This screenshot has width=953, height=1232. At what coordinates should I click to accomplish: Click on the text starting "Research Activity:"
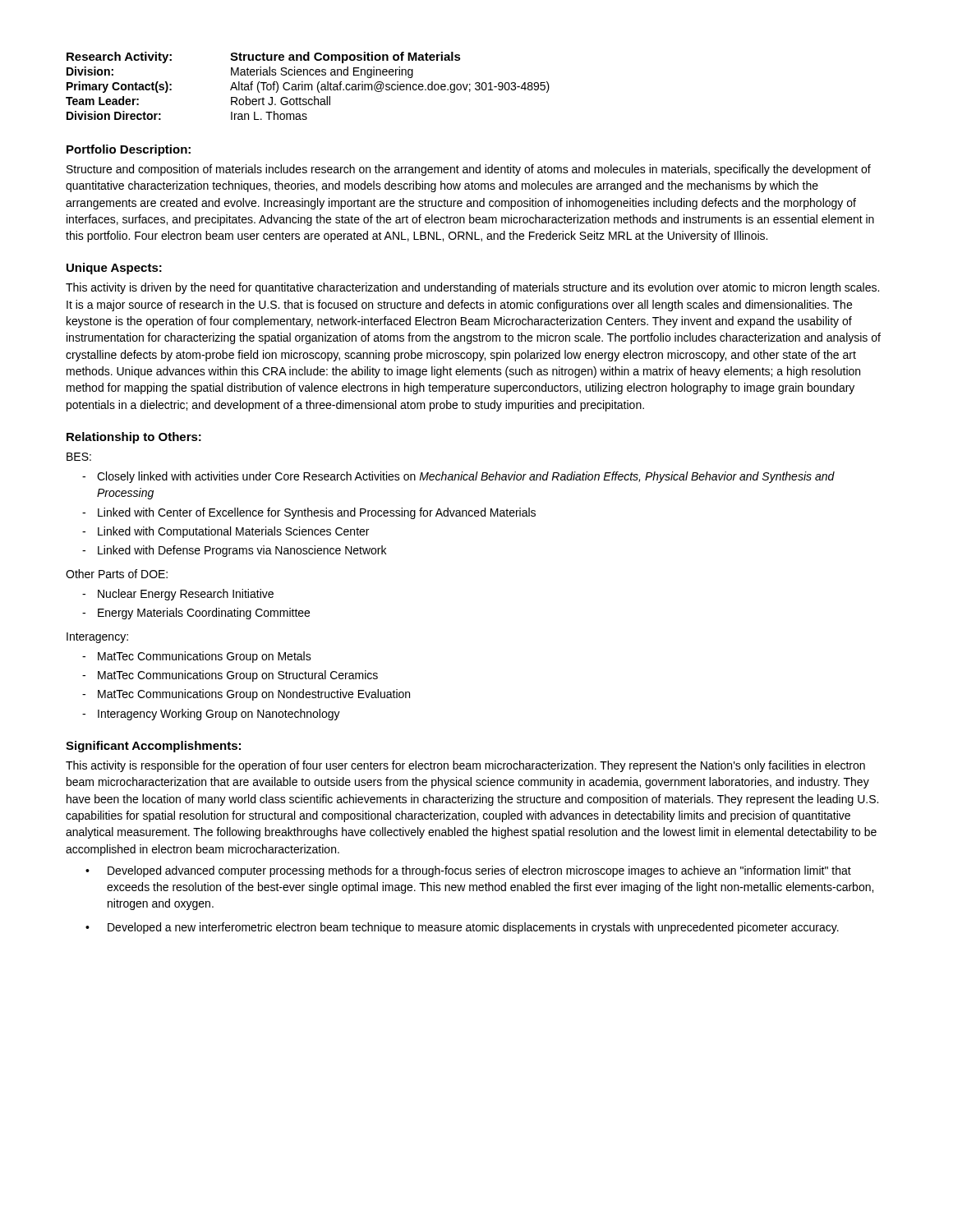(119, 56)
